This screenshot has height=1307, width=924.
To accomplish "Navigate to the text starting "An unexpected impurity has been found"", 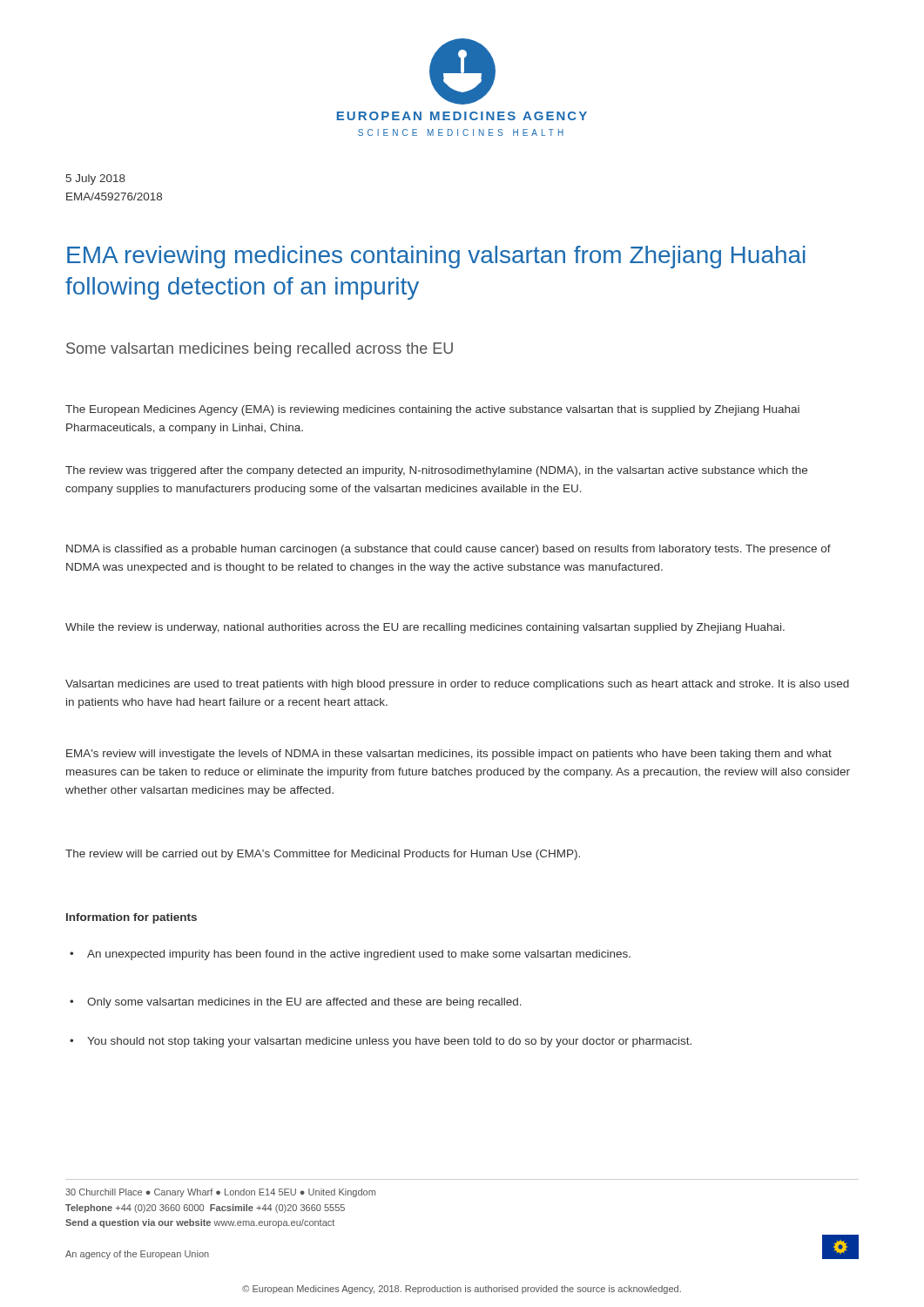I will tap(359, 954).
